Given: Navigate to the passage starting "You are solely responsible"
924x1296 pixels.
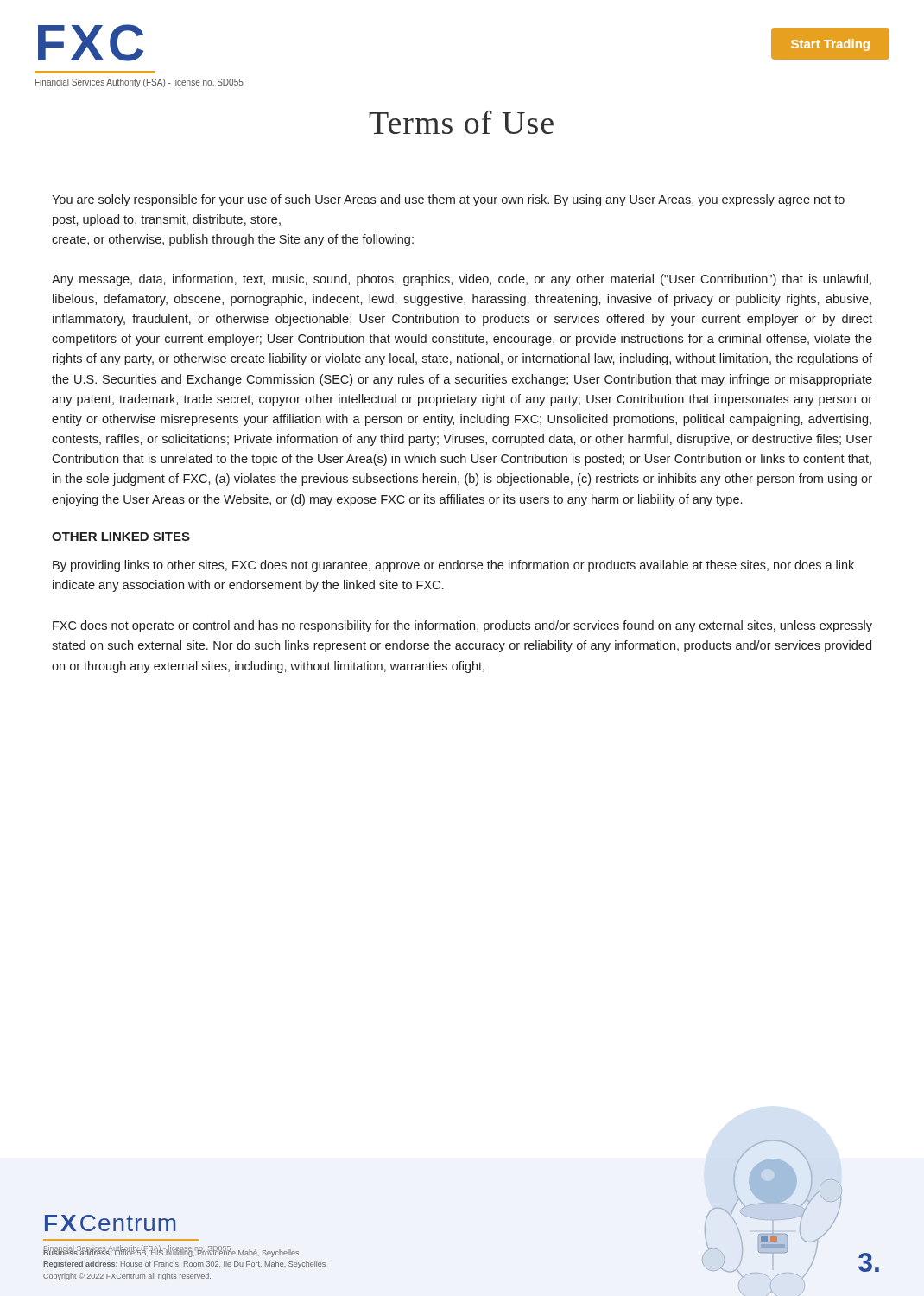Looking at the screenshot, I should coord(448,200).
